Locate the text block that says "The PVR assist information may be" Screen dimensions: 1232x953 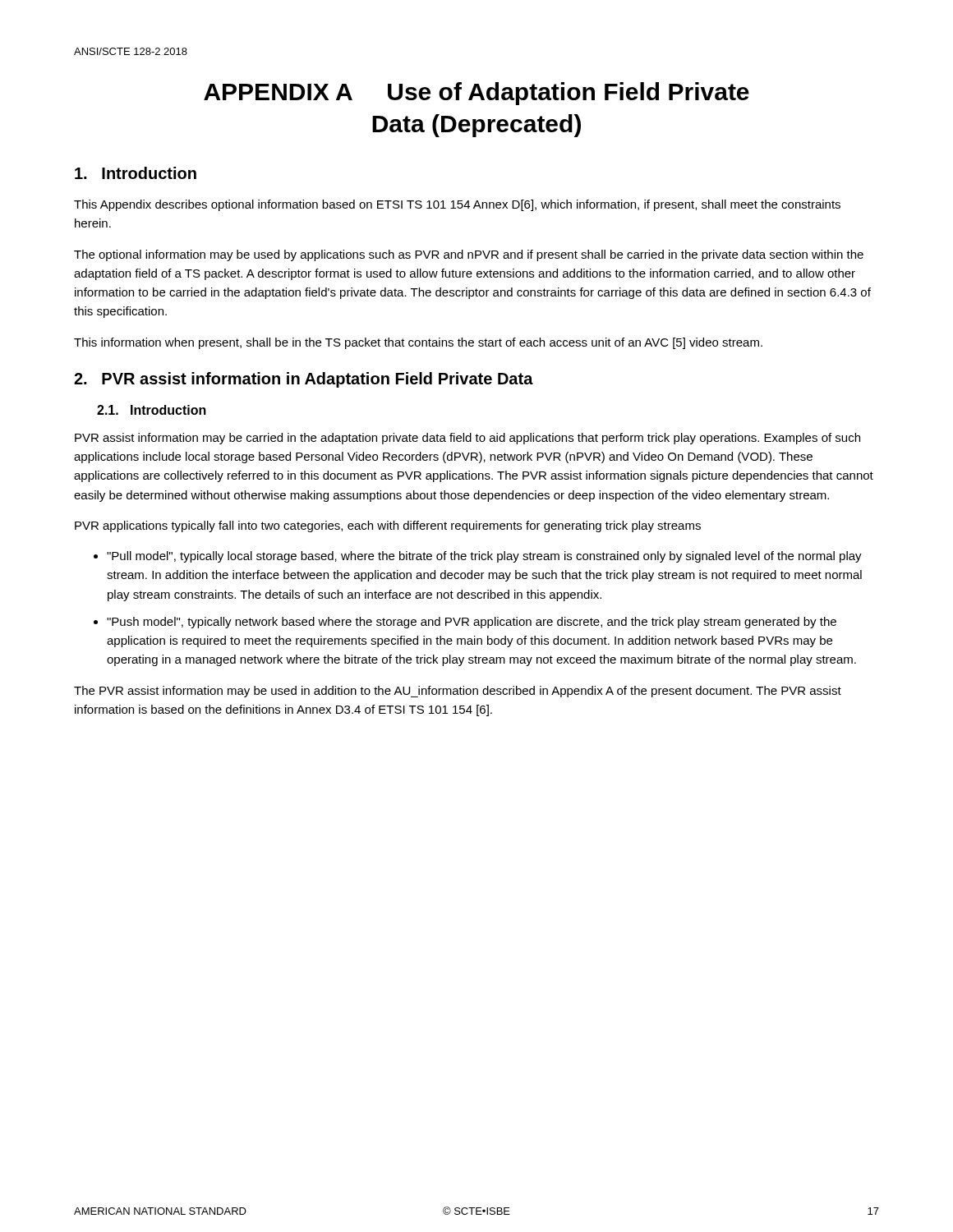pyautogui.click(x=476, y=700)
